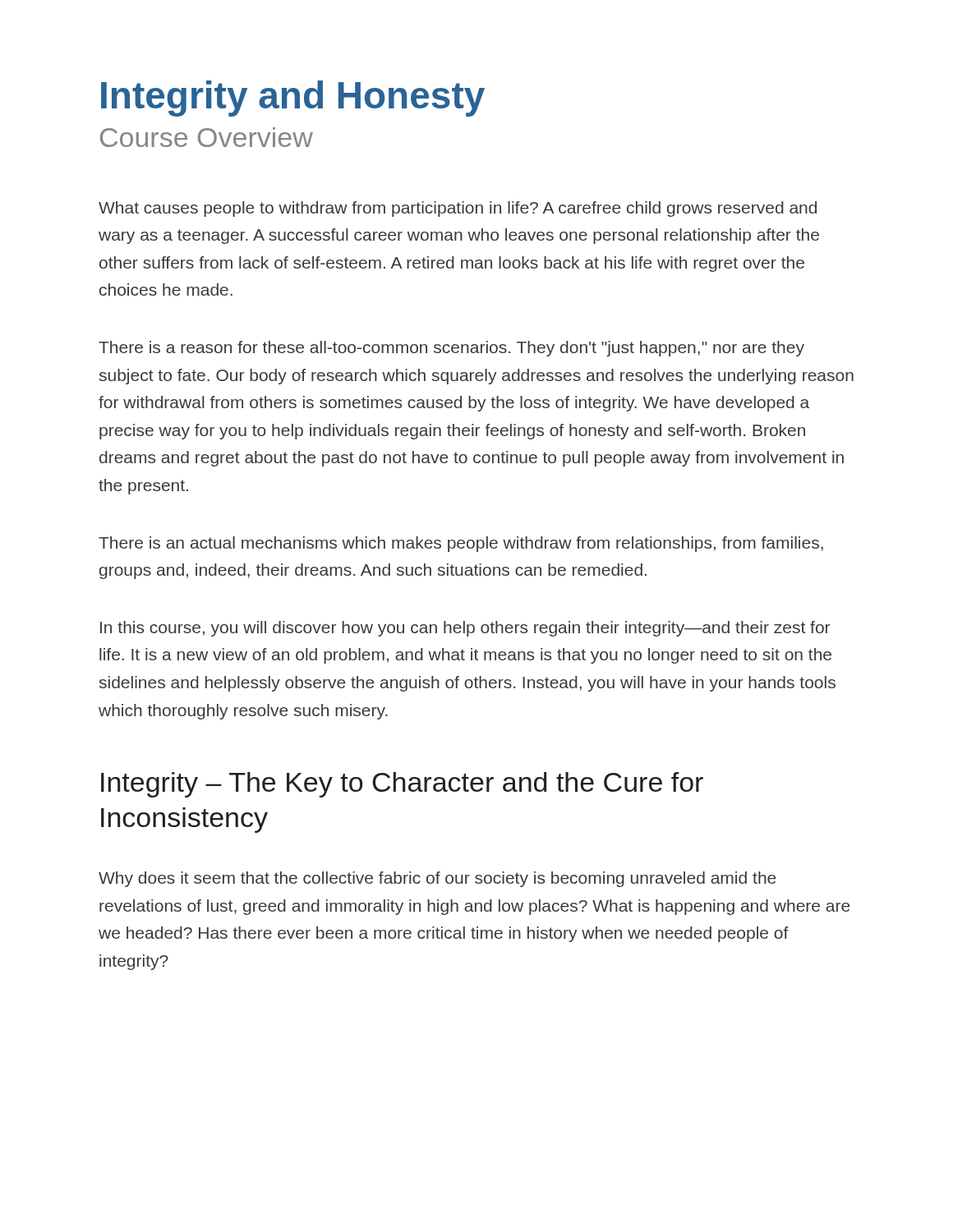Screen dimensions: 1232x953
Task: Find the text block that says "There is an actual mechanisms which makes"
Action: [461, 556]
